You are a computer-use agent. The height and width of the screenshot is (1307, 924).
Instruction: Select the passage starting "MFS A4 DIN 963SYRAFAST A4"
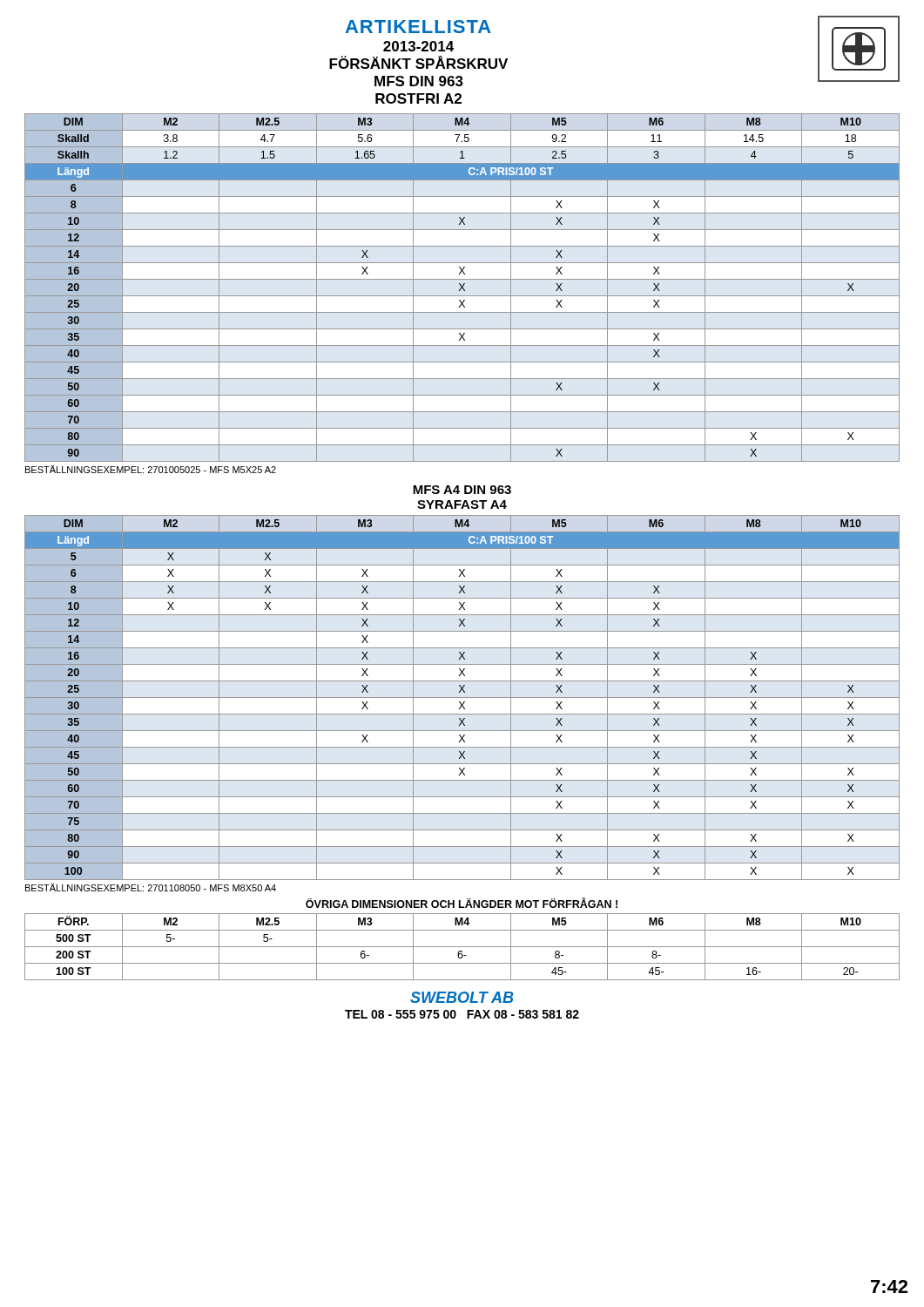(x=462, y=497)
